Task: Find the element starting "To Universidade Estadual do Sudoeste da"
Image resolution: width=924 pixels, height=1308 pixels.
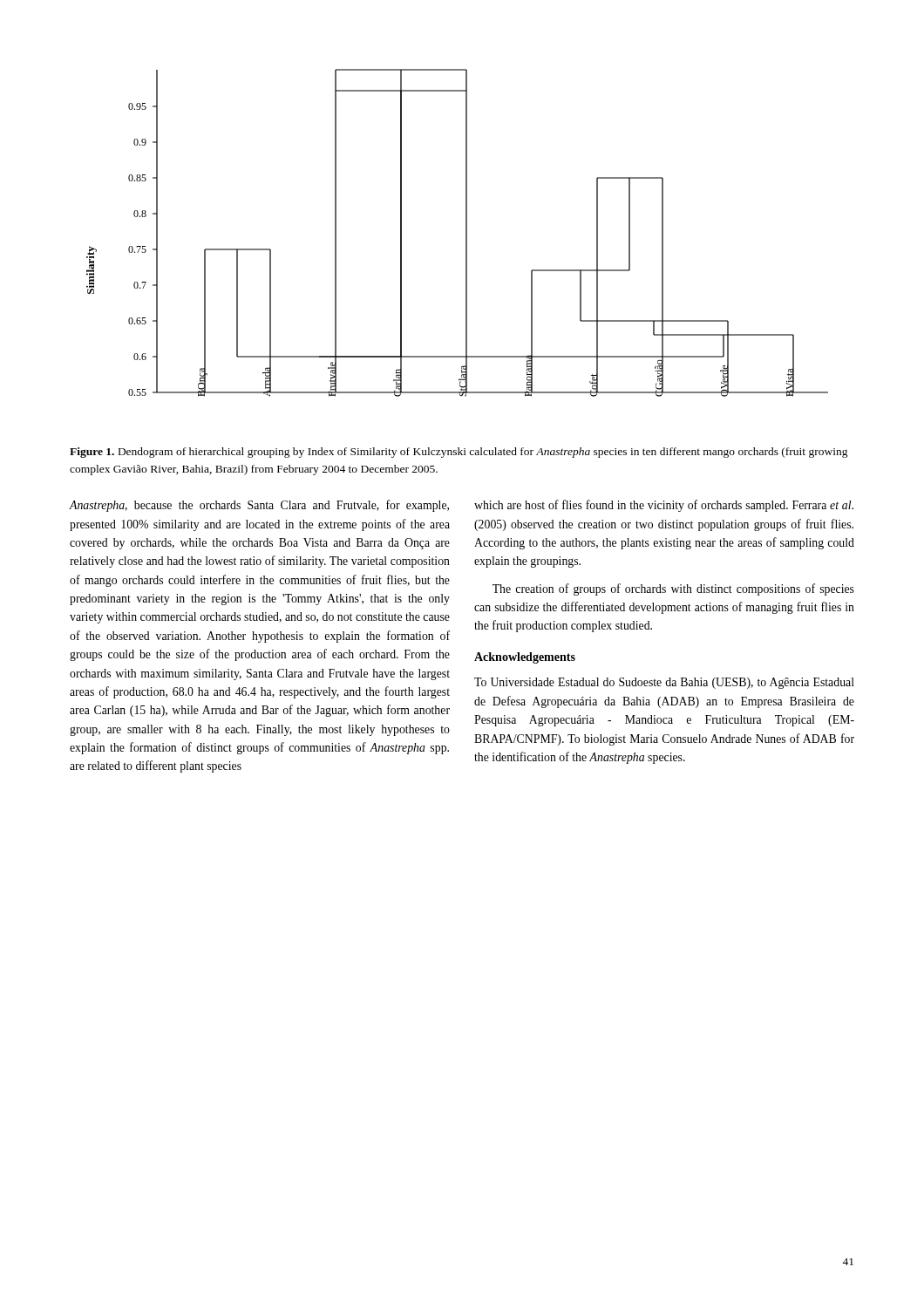Action: (664, 720)
